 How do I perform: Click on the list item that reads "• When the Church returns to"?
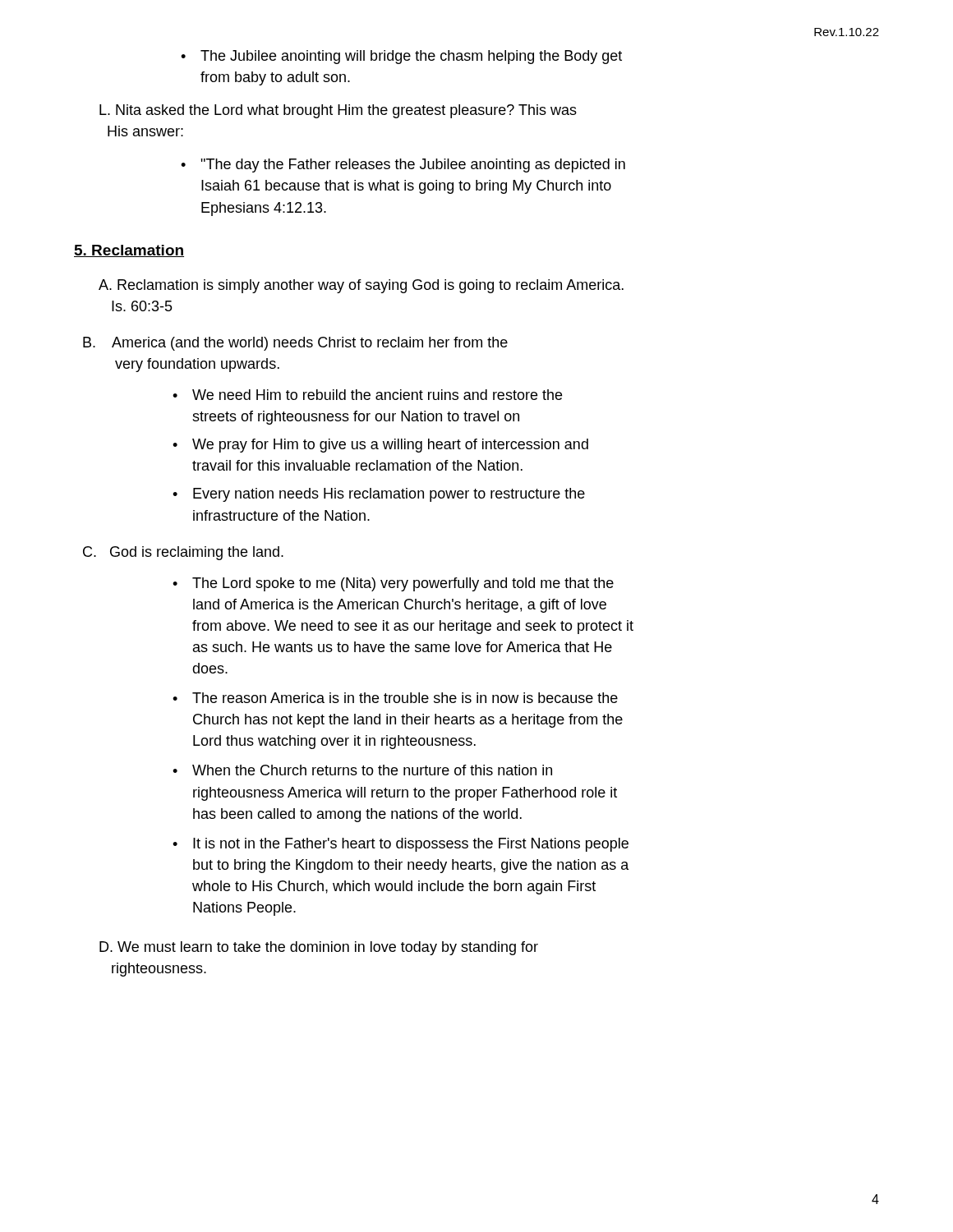click(526, 792)
